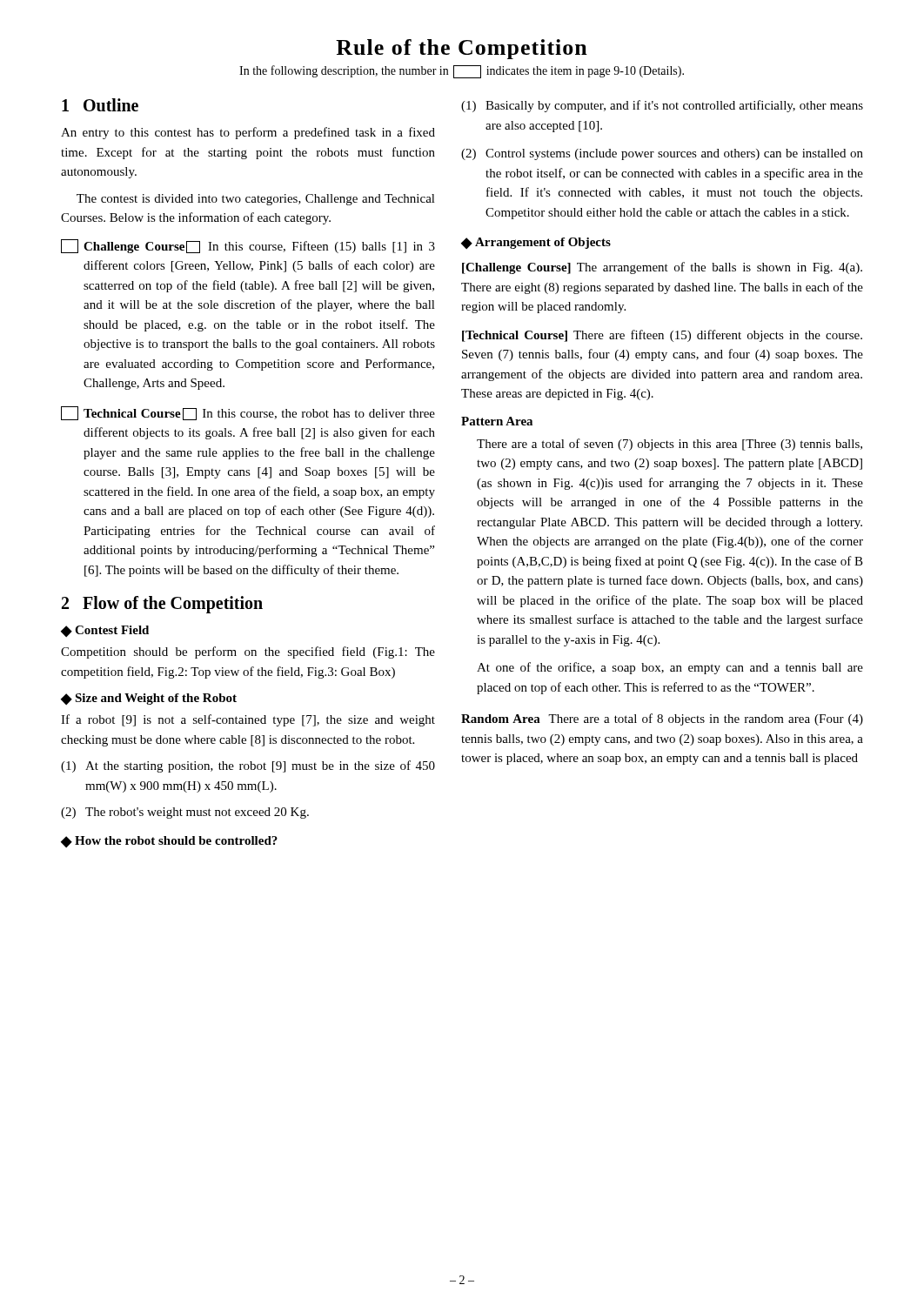Select the region starting "Challenge Course In"
Screen dimensions: 1305x924
click(x=248, y=315)
